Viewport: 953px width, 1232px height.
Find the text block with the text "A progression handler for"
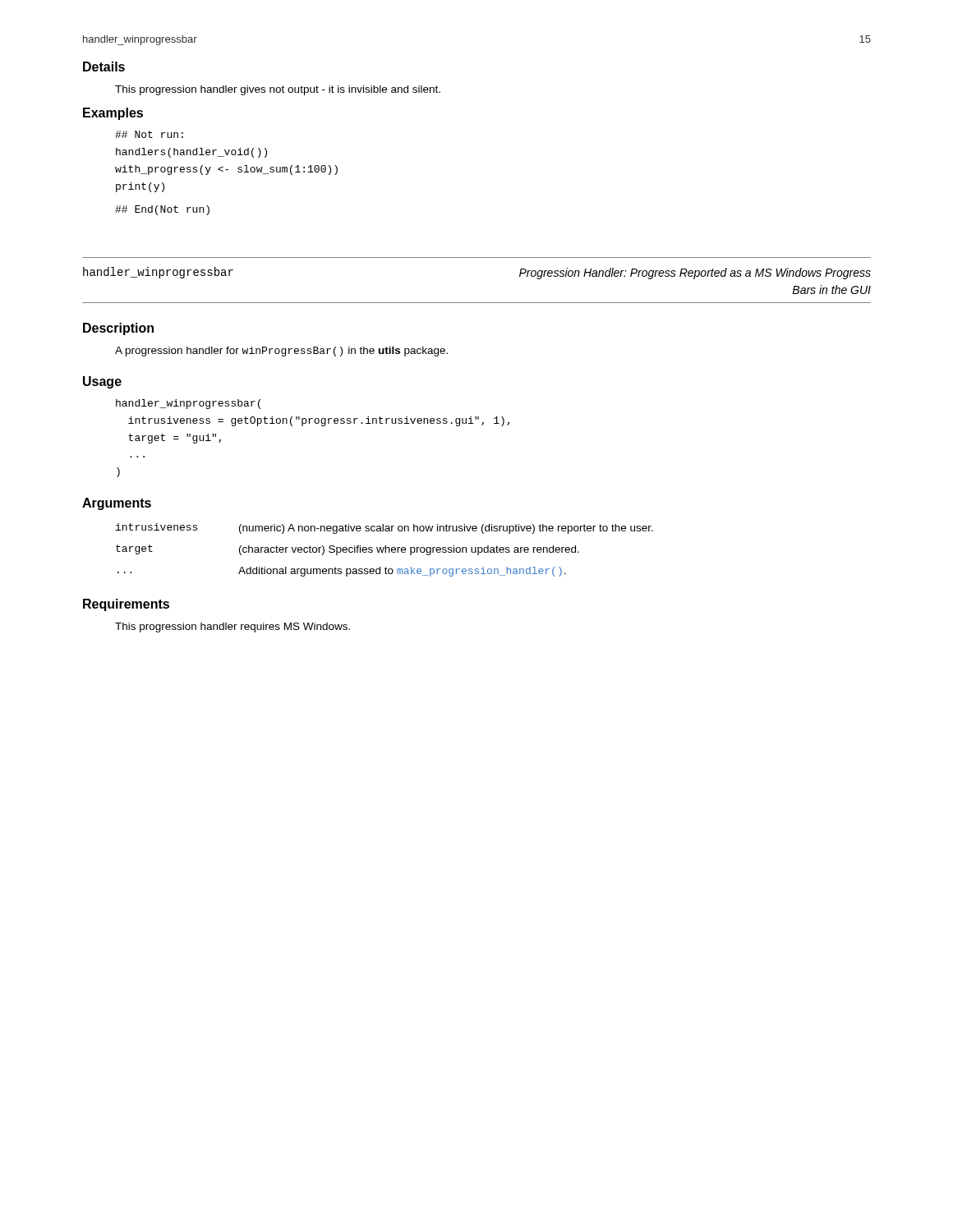click(282, 351)
